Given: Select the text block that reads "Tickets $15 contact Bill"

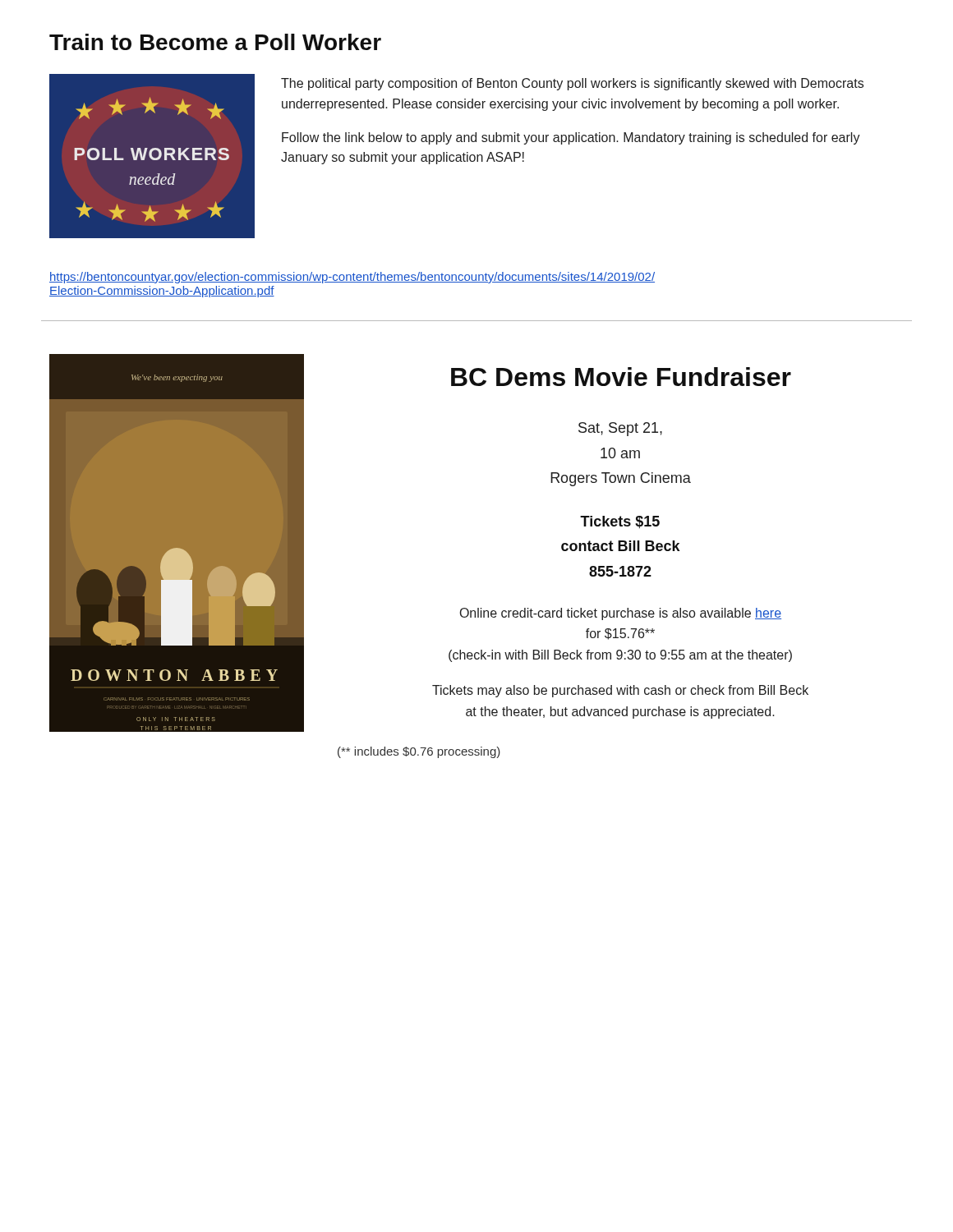Looking at the screenshot, I should pos(620,546).
